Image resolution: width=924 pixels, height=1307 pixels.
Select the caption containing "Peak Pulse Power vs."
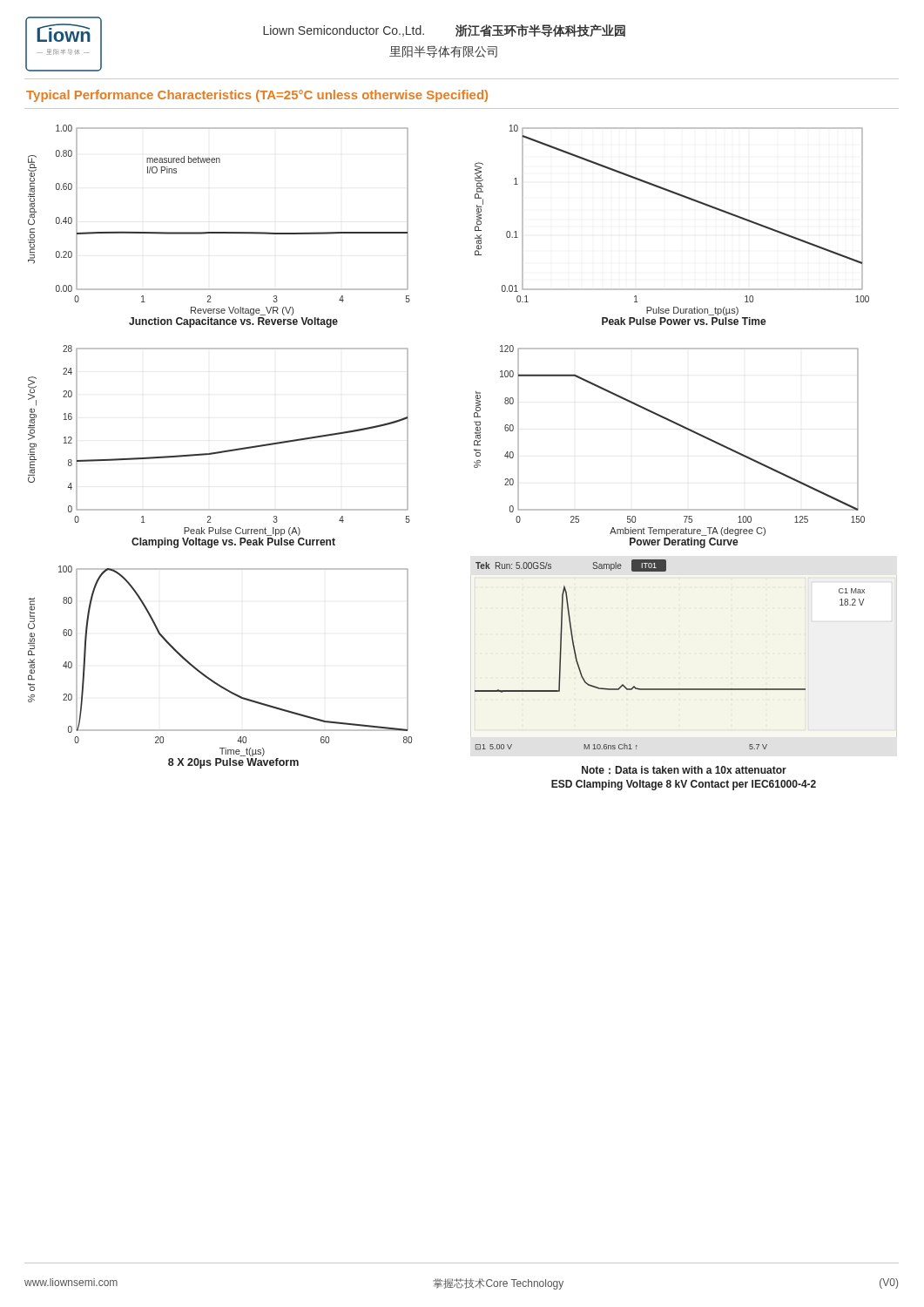[x=684, y=322]
